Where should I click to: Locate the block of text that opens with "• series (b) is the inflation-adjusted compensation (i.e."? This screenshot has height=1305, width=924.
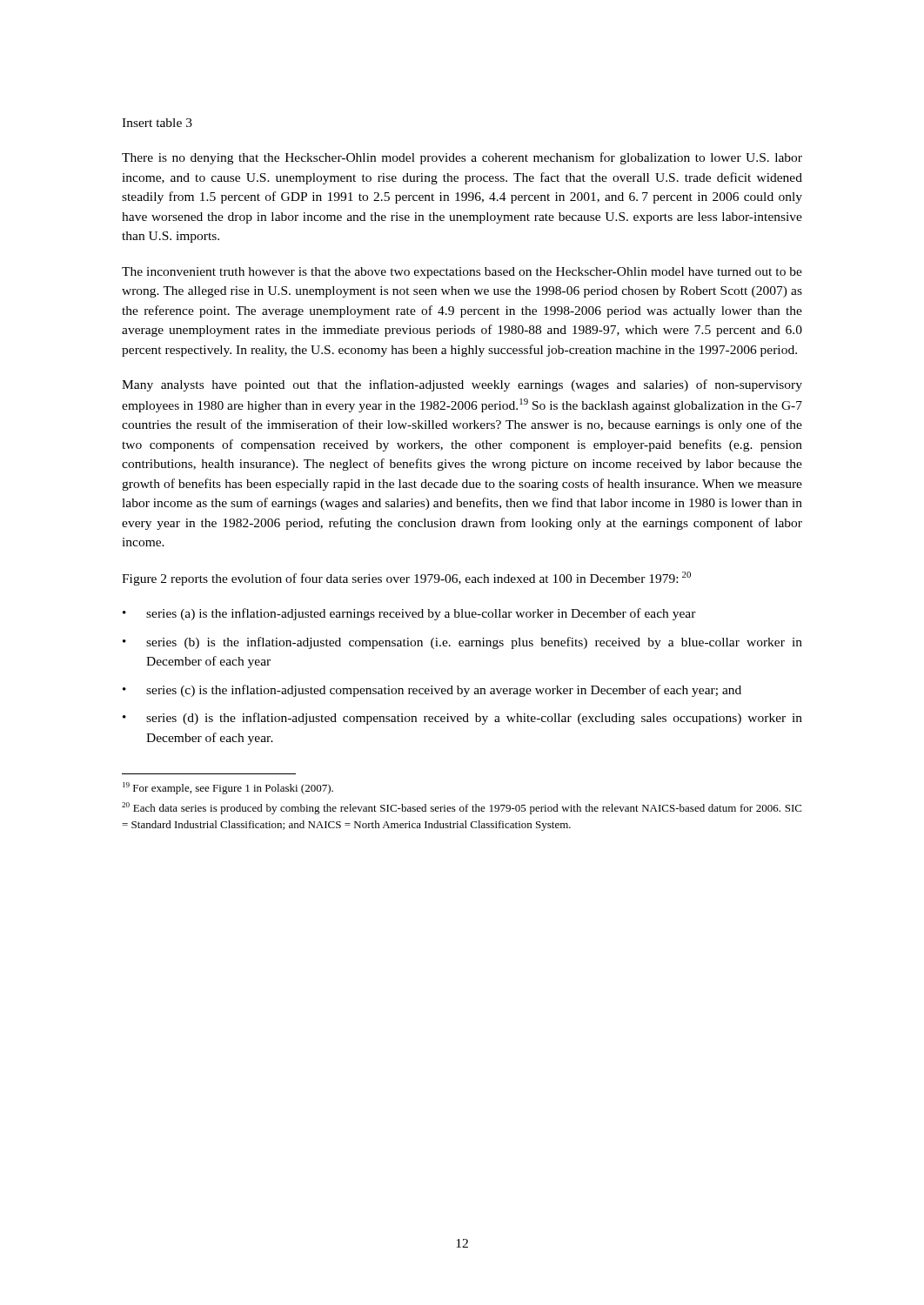[462, 652]
